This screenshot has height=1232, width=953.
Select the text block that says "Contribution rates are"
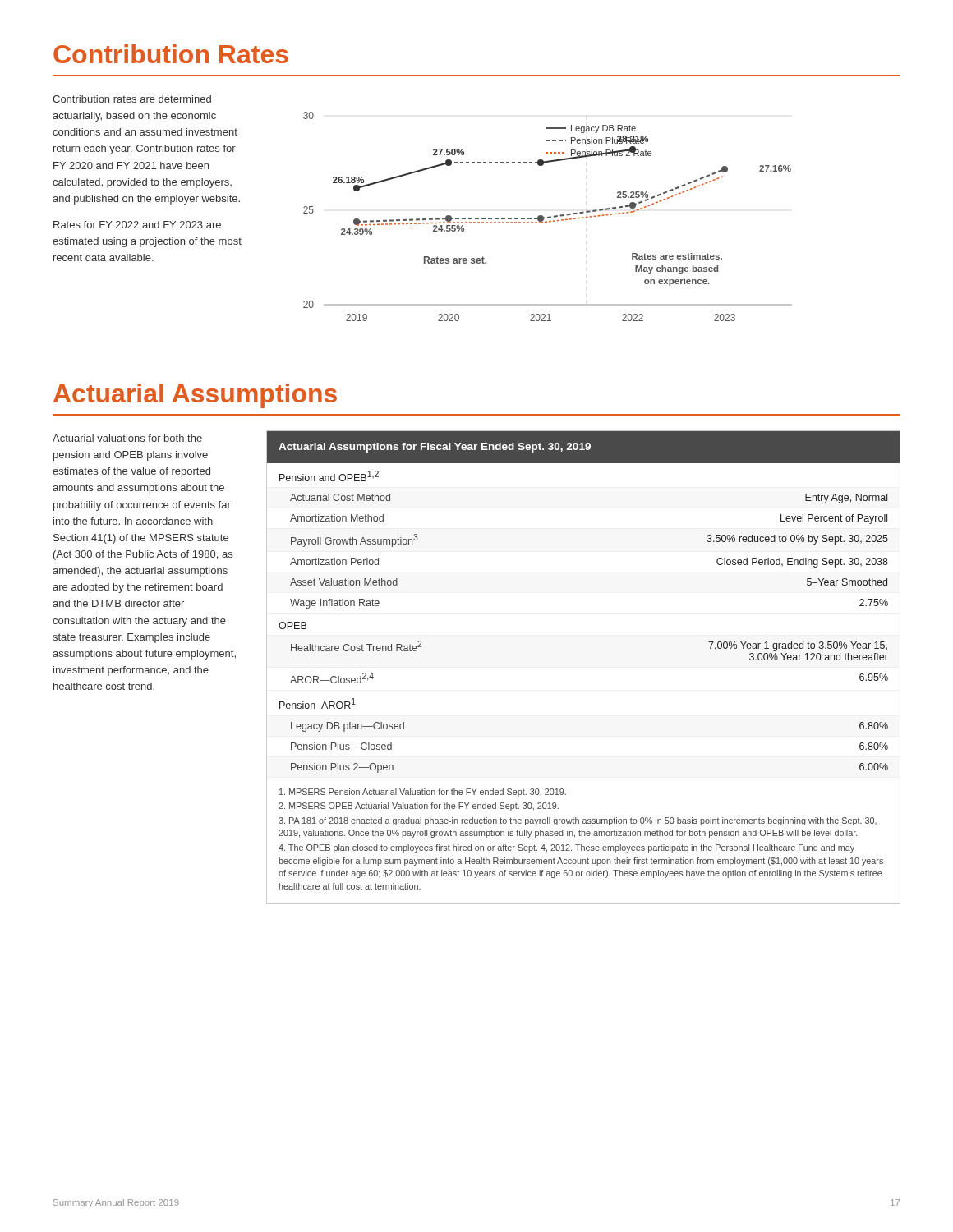[147, 179]
